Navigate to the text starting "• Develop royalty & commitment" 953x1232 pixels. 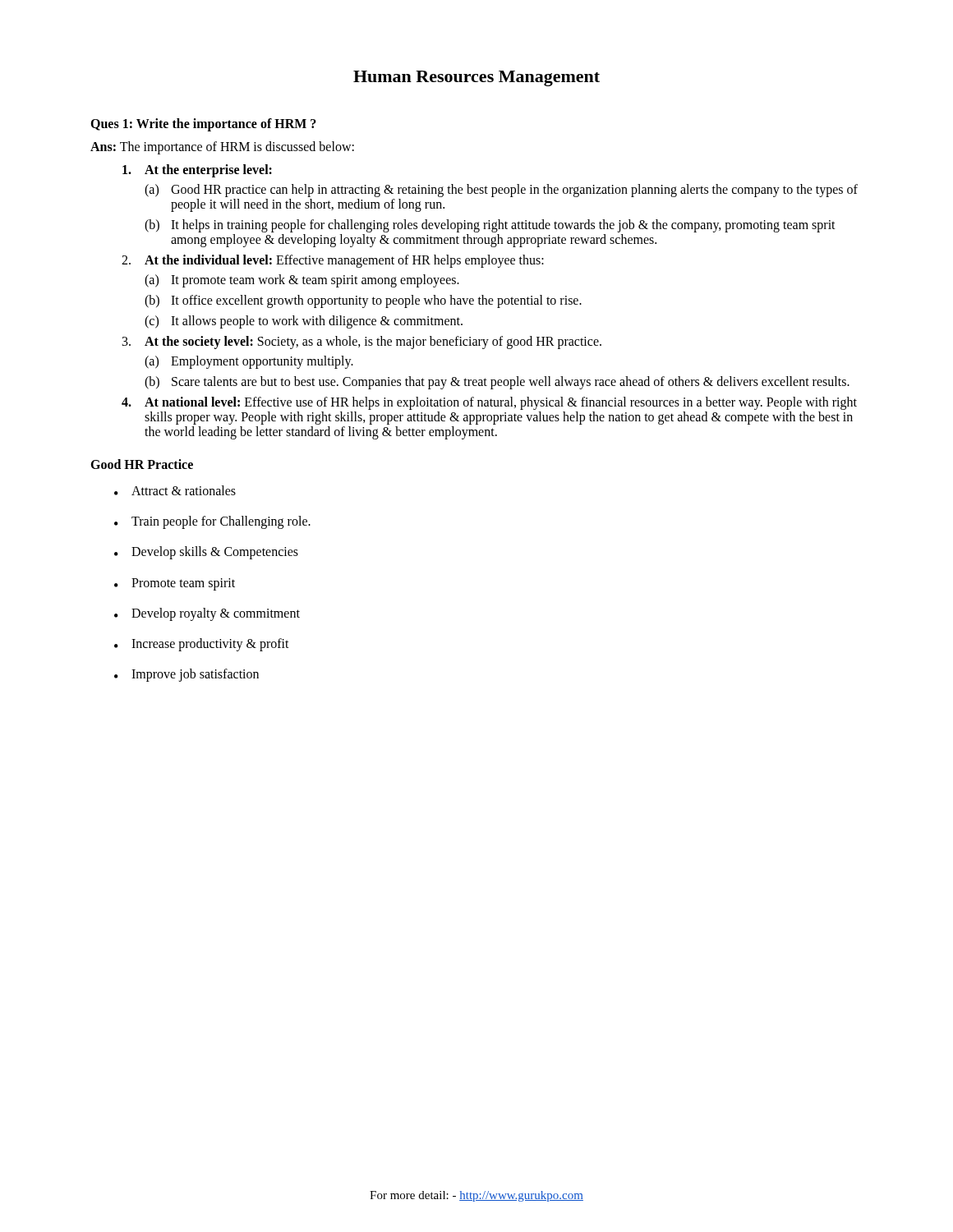click(x=207, y=616)
